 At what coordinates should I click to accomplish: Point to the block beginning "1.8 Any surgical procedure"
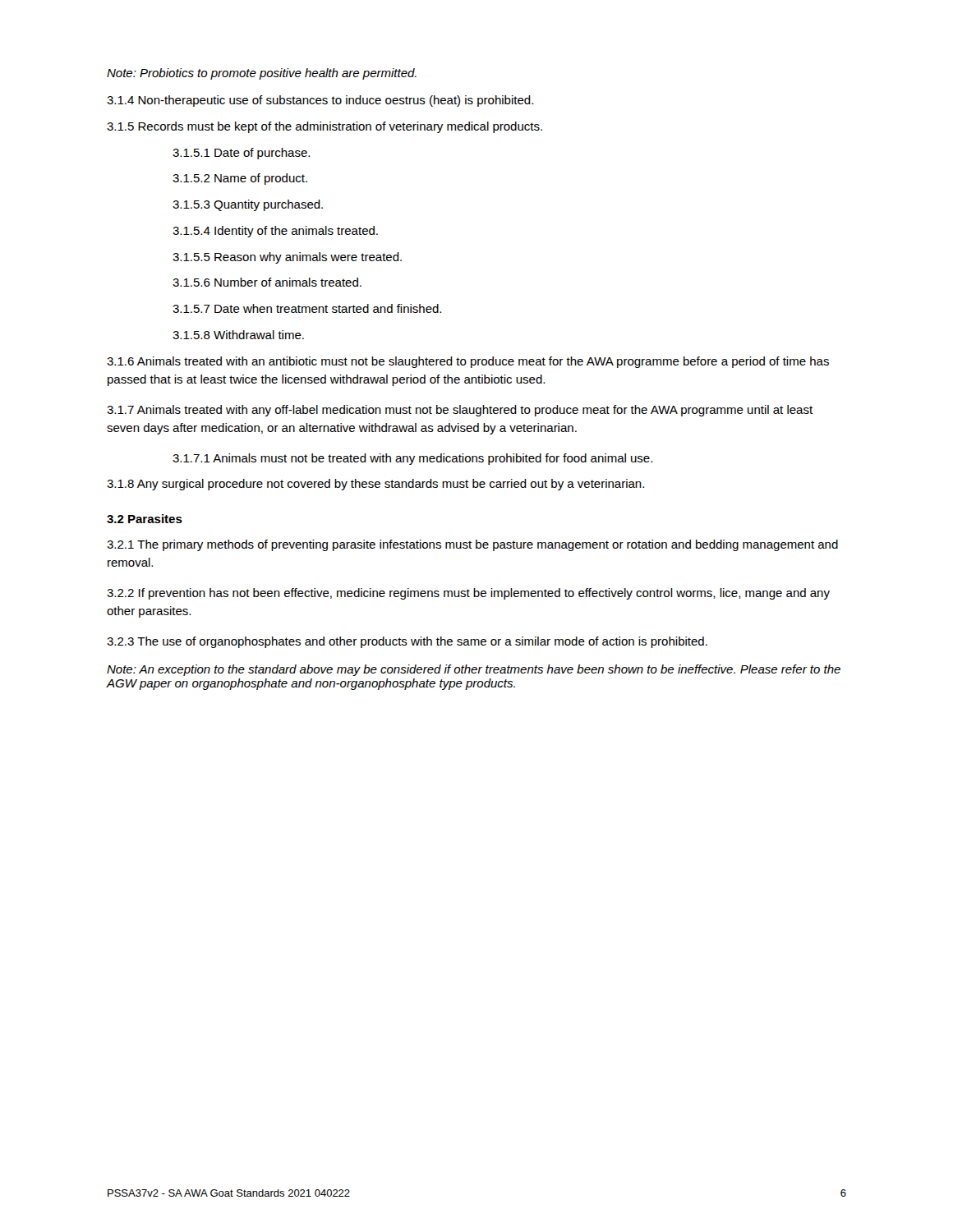(376, 484)
